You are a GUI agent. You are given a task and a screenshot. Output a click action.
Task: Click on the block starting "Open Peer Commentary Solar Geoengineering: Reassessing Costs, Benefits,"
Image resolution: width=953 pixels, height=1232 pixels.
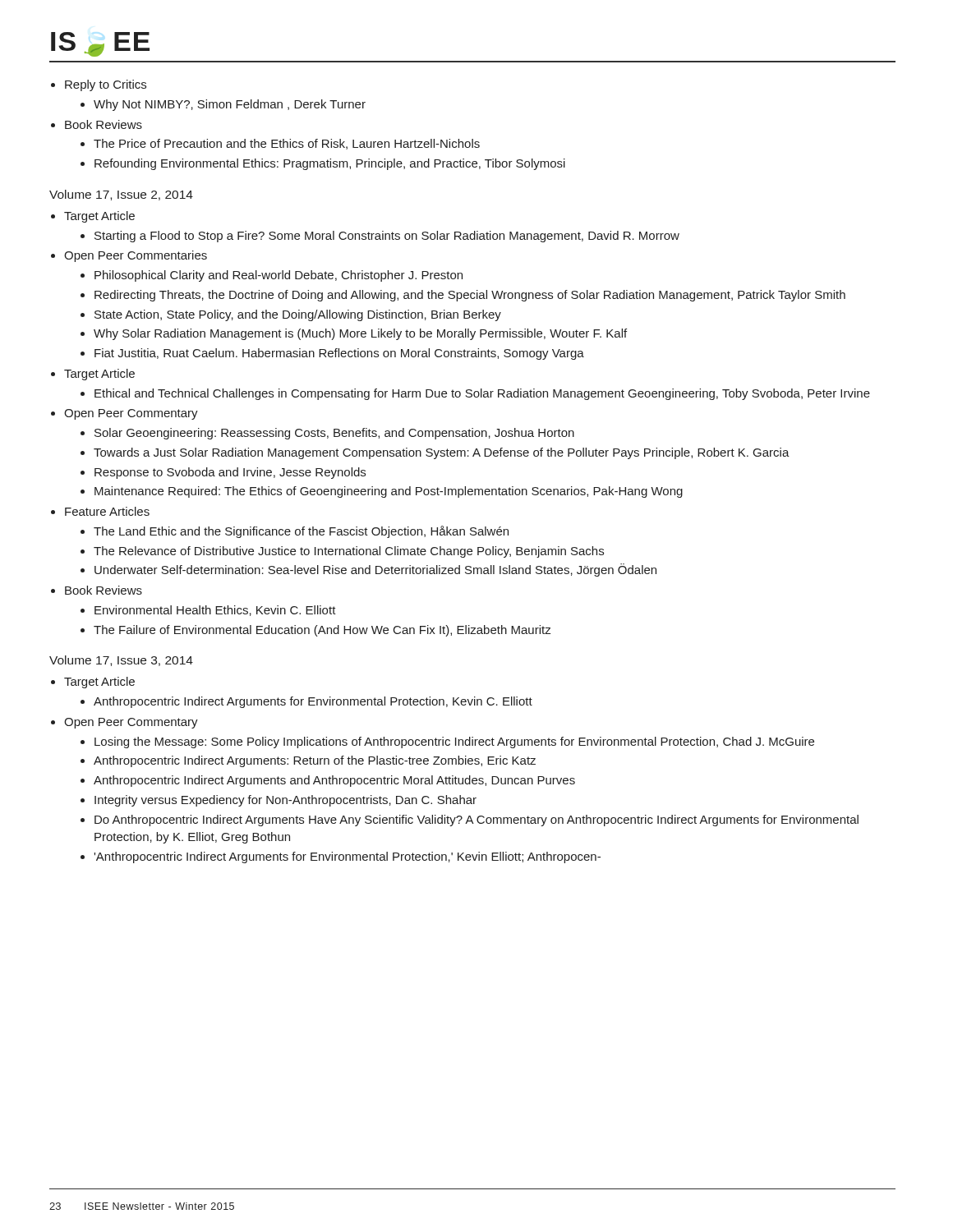click(480, 452)
